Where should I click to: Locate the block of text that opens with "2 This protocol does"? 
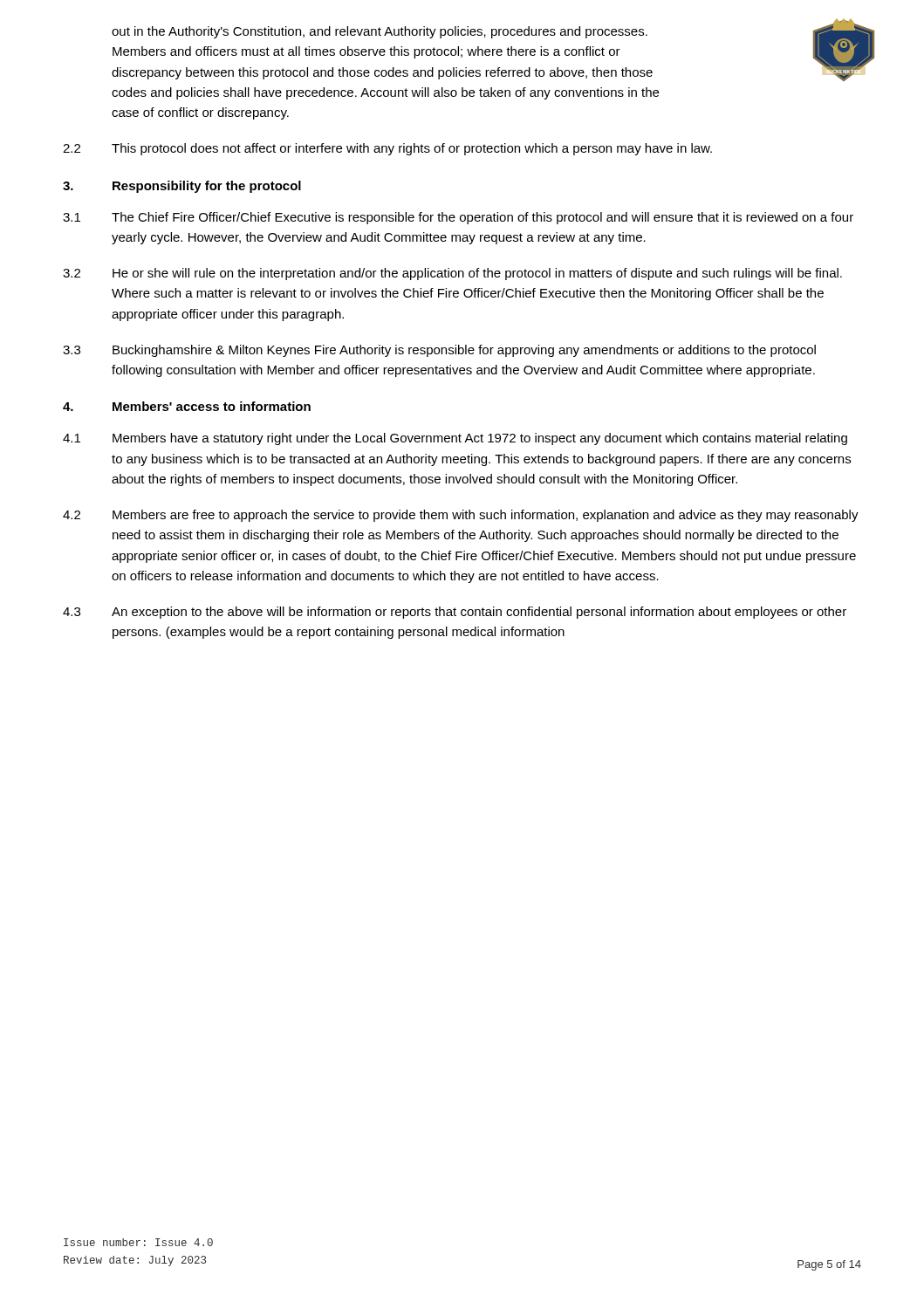(x=388, y=148)
